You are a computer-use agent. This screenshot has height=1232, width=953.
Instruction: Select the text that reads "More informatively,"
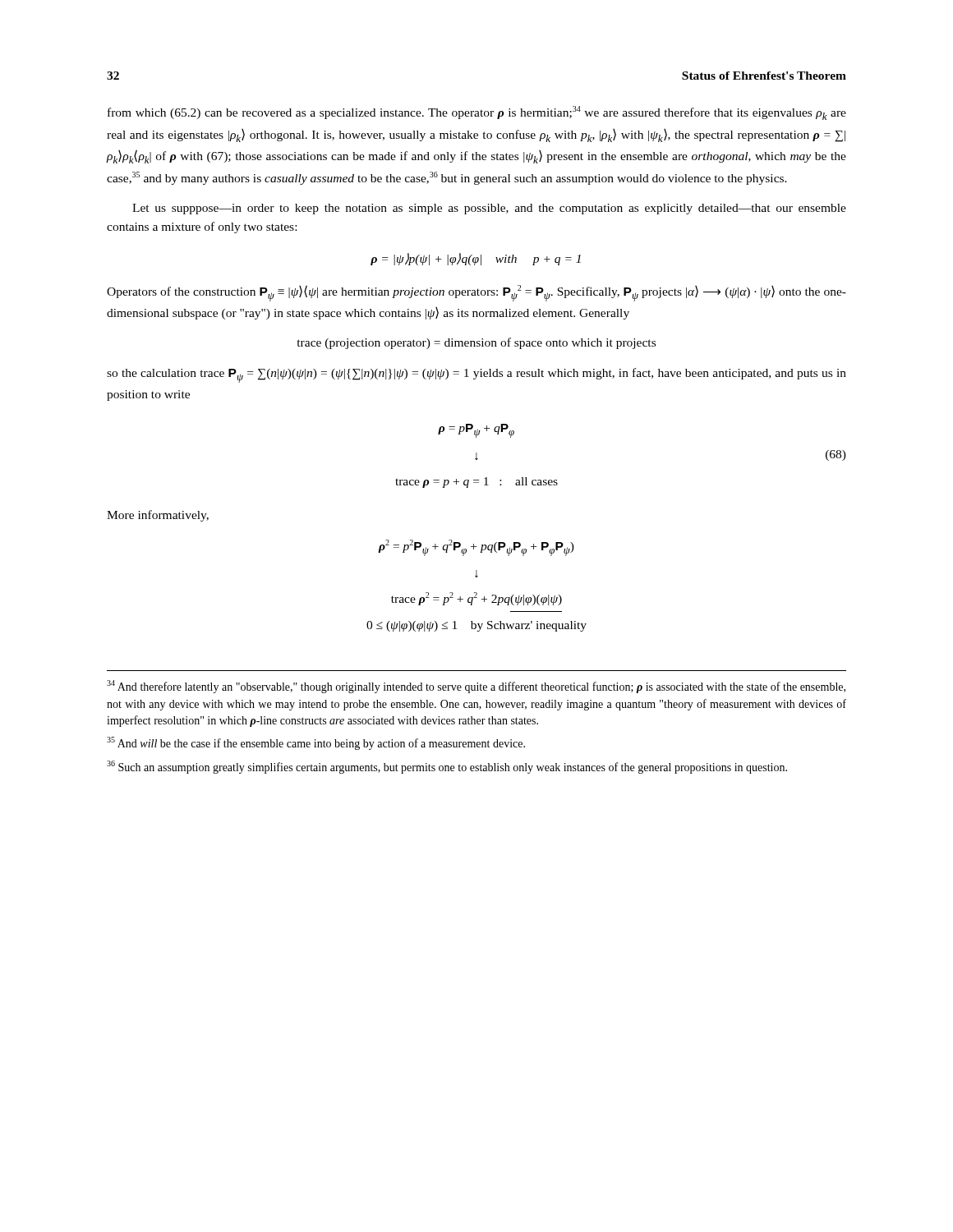point(158,516)
